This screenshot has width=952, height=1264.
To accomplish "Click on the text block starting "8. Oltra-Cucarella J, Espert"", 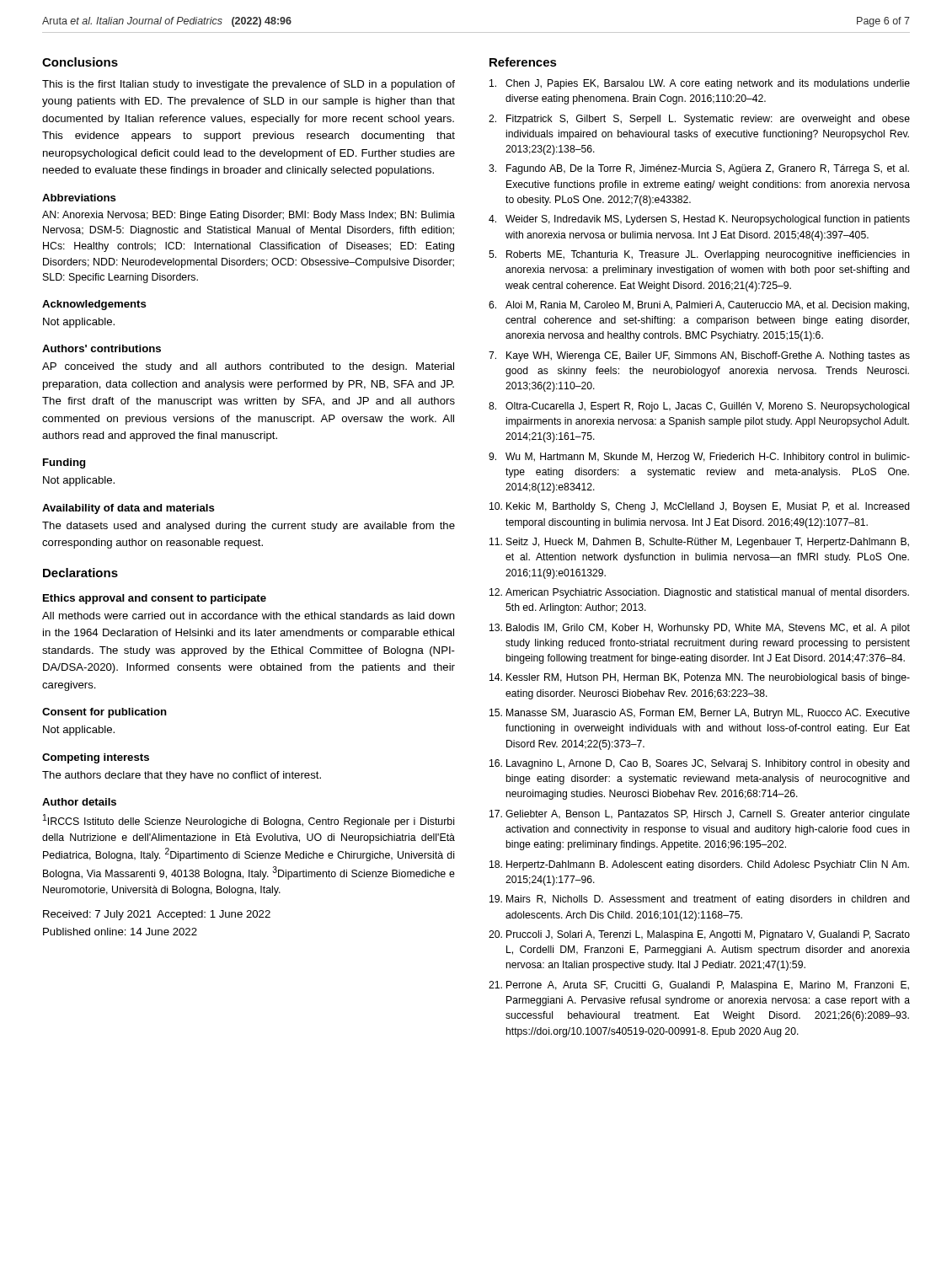I will click(699, 421).
